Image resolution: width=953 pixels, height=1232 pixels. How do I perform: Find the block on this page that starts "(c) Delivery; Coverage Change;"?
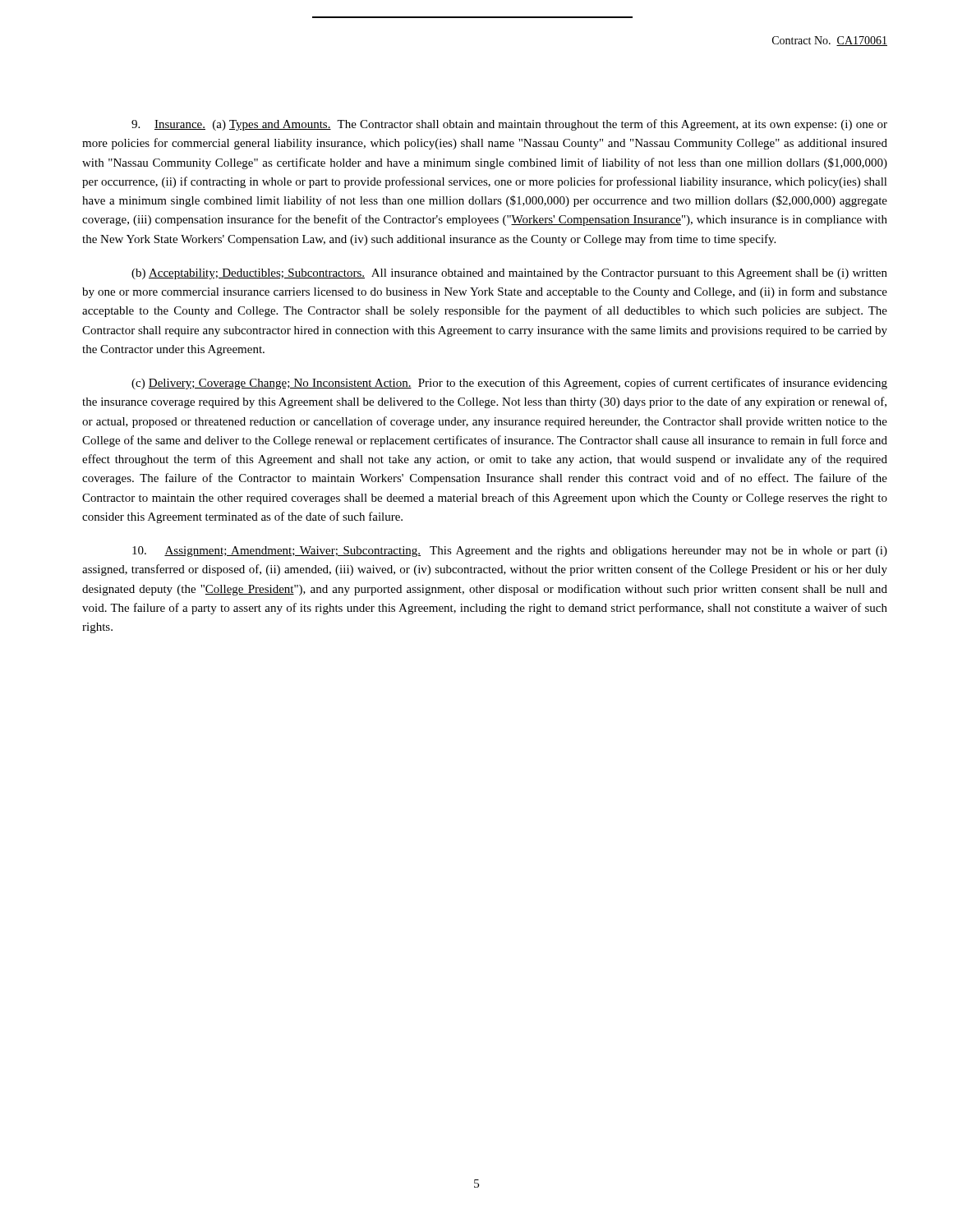(485, 450)
